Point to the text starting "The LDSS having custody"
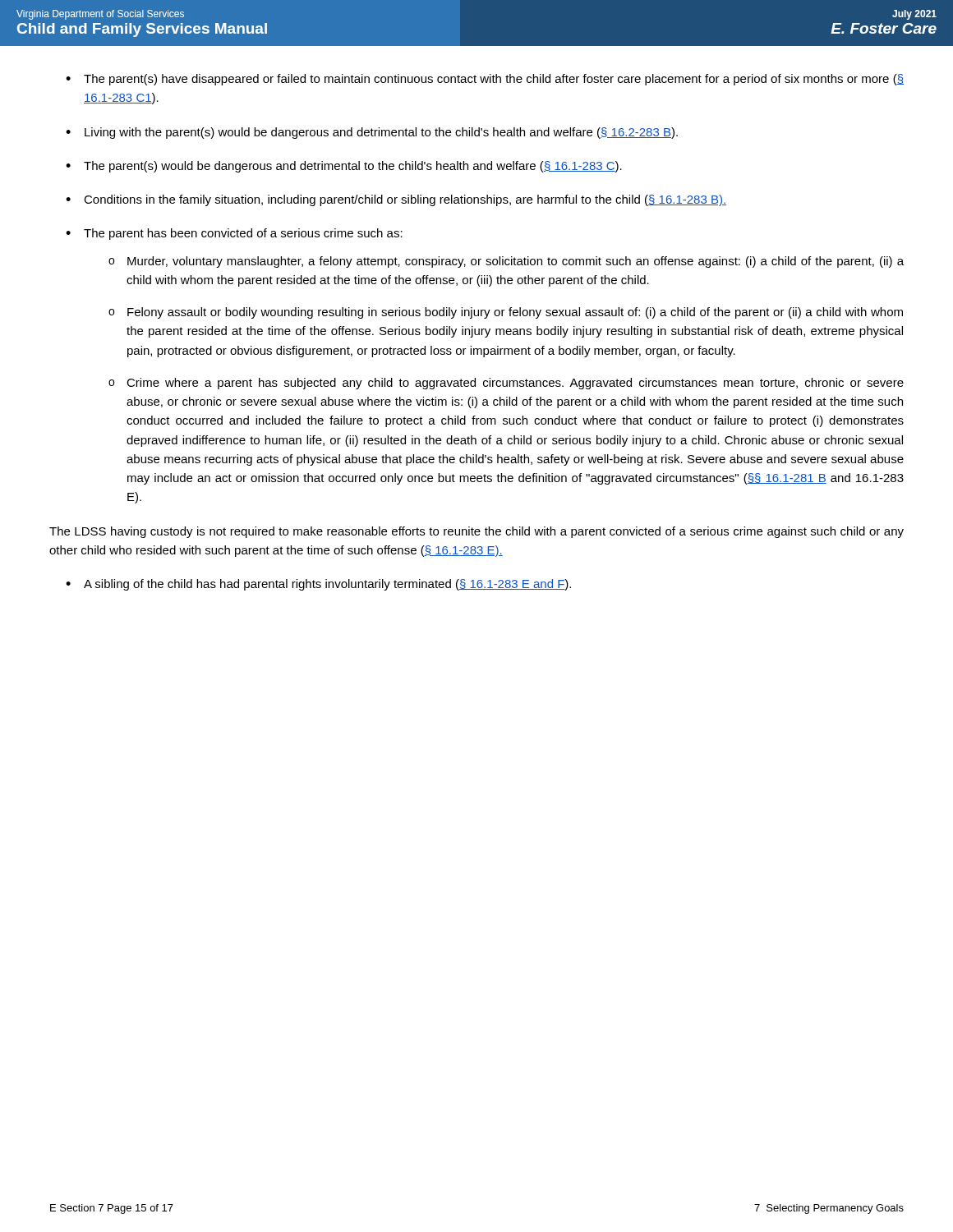The height and width of the screenshot is (1232, 953). (476, 540)
